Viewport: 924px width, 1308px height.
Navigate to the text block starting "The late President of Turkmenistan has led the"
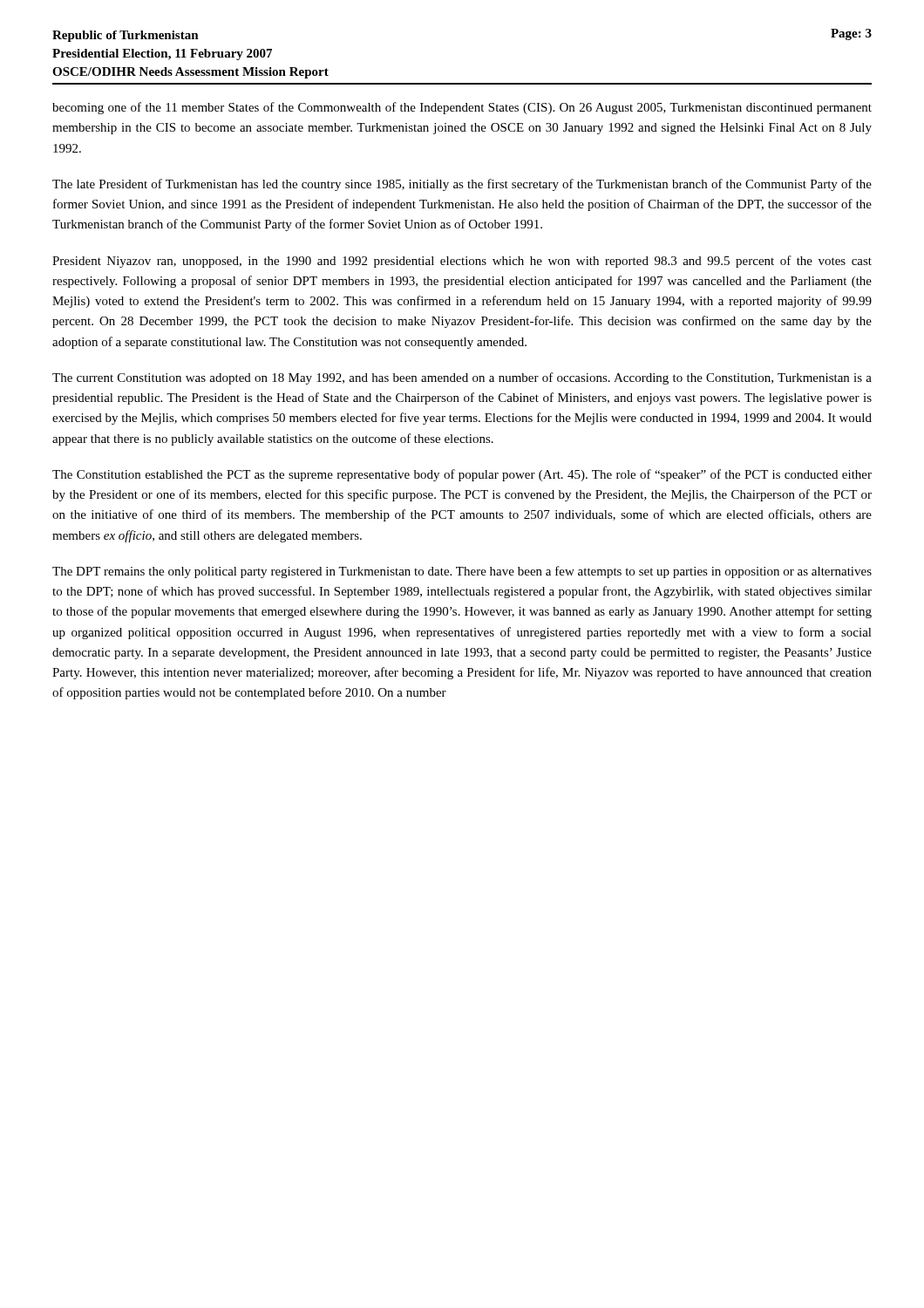tap(462, 204)
